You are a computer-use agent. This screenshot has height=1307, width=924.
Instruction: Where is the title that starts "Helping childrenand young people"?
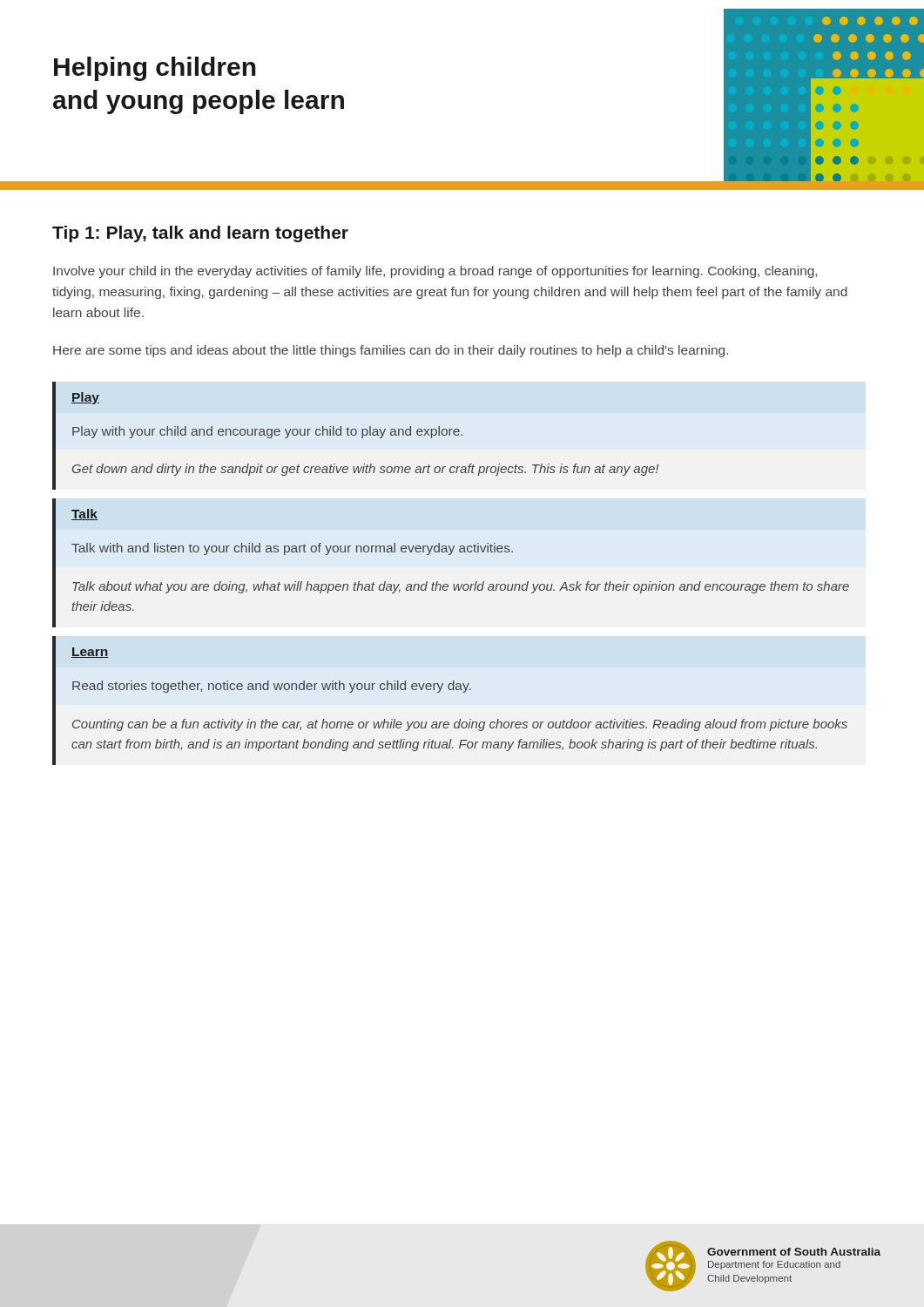click(199, 83)
